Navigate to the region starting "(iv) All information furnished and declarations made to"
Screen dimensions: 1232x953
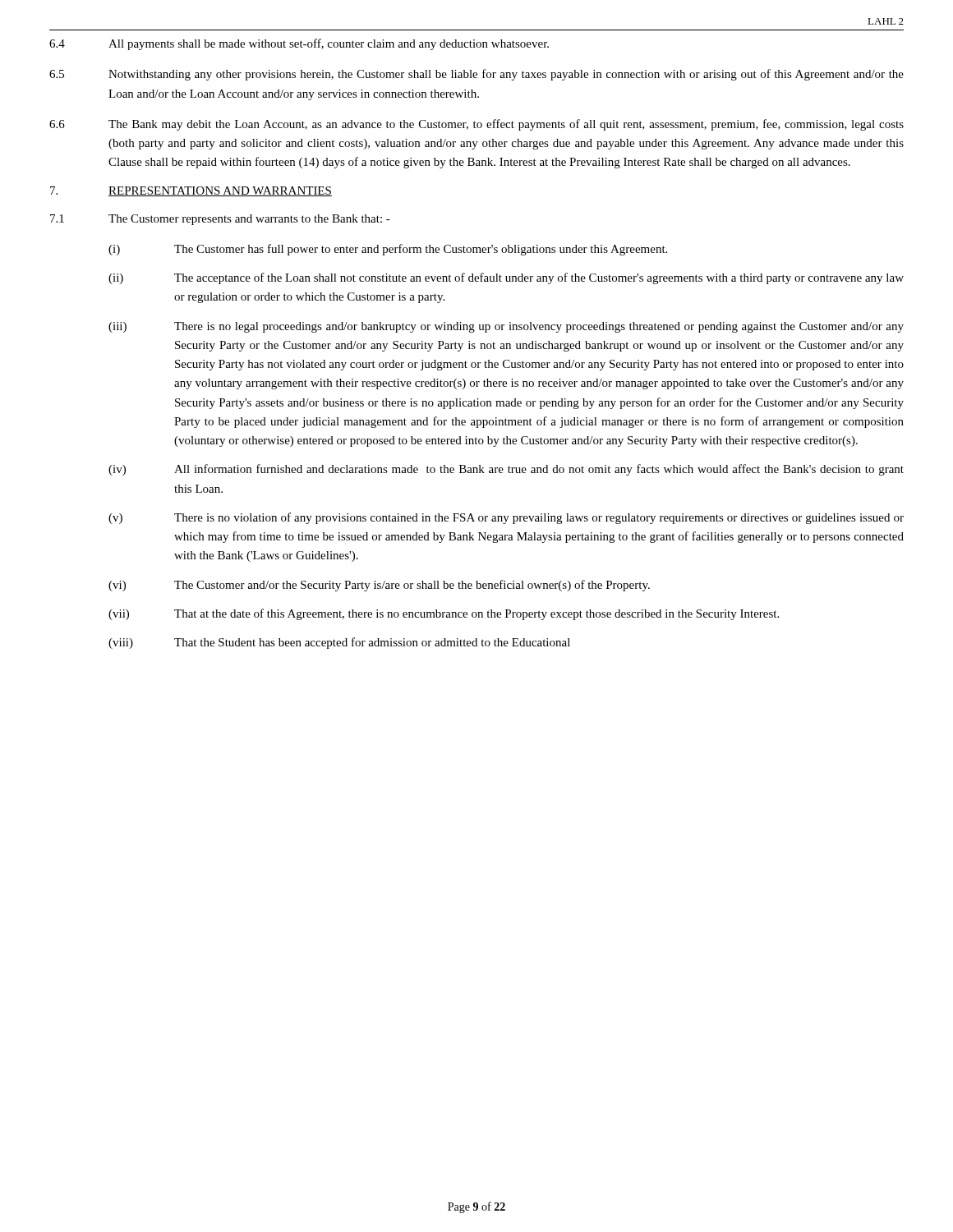click(x=506, y=479)
